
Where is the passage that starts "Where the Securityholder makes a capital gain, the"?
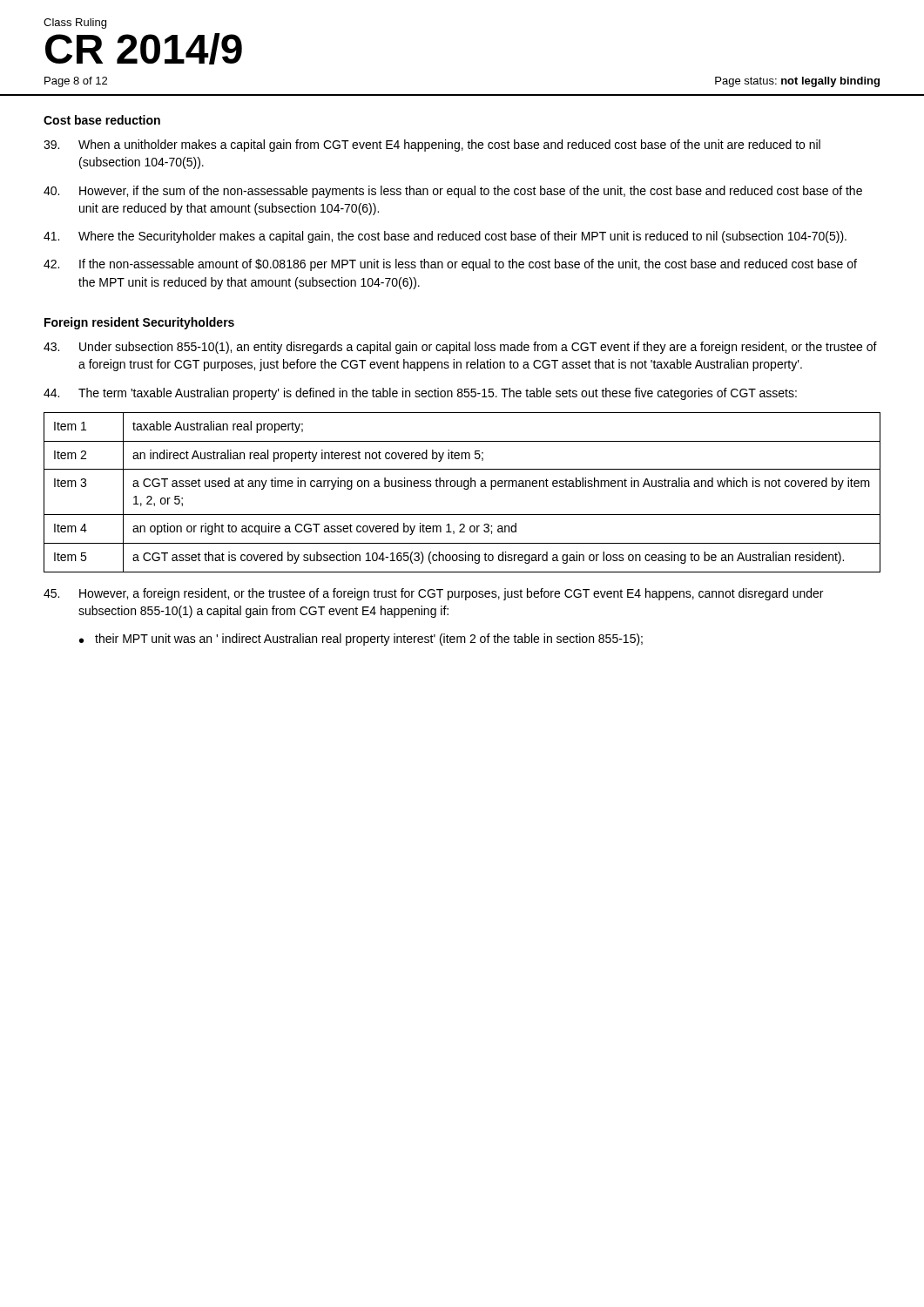click(x=460, y=236)
